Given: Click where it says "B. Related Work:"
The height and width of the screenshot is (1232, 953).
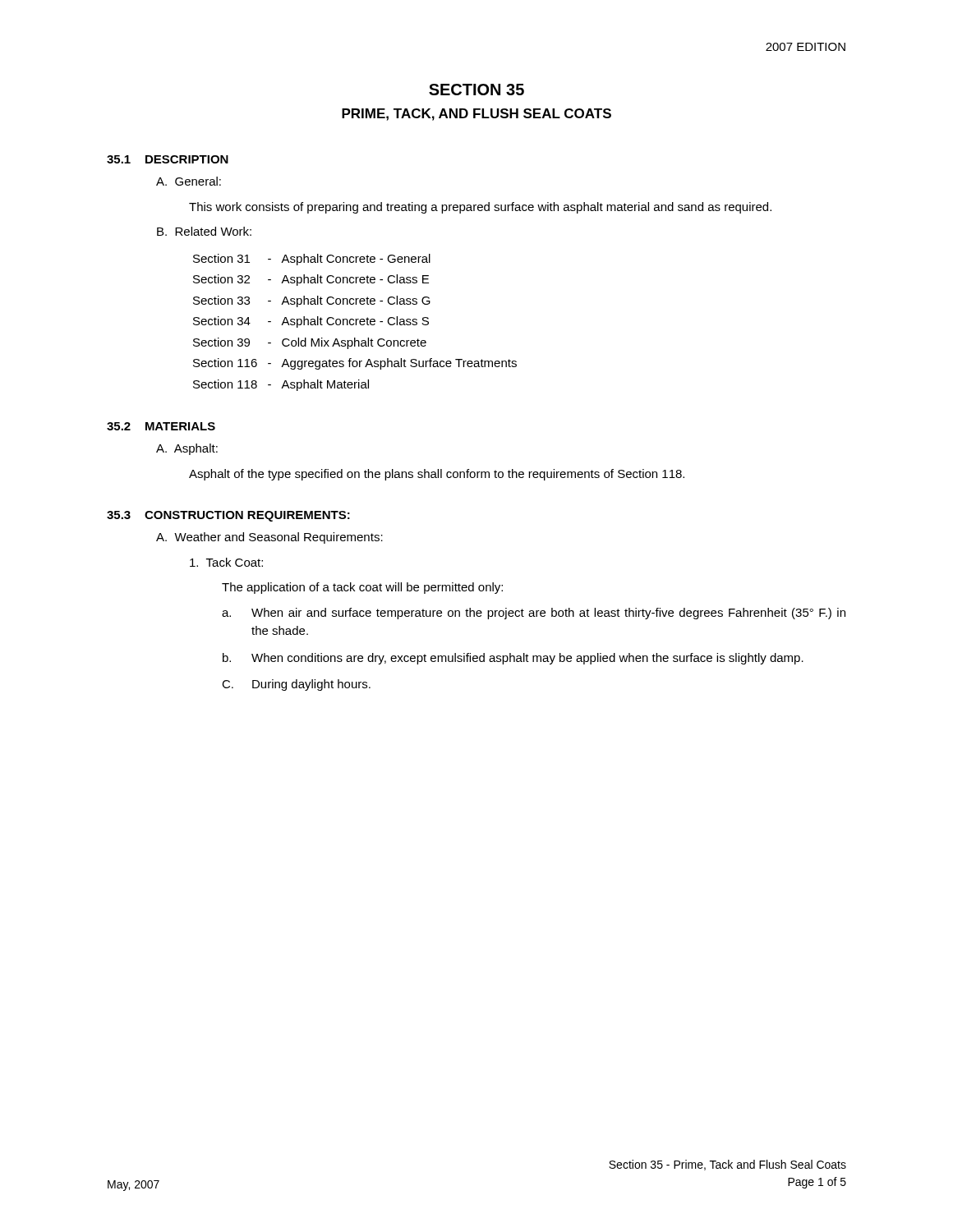Looking at the screenshot, I should pos(204,231).
